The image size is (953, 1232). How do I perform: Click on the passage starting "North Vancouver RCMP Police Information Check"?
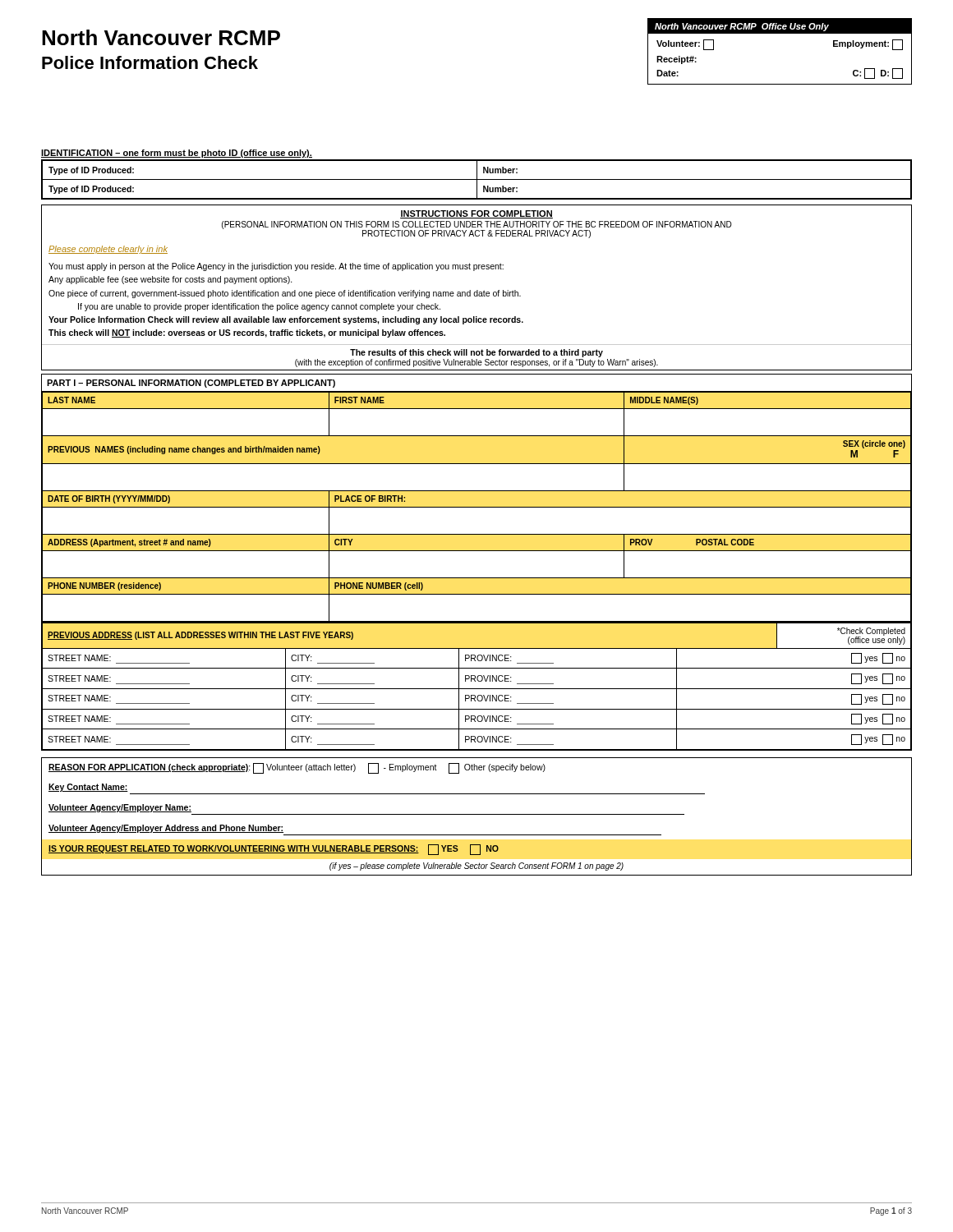click(214, 49)
